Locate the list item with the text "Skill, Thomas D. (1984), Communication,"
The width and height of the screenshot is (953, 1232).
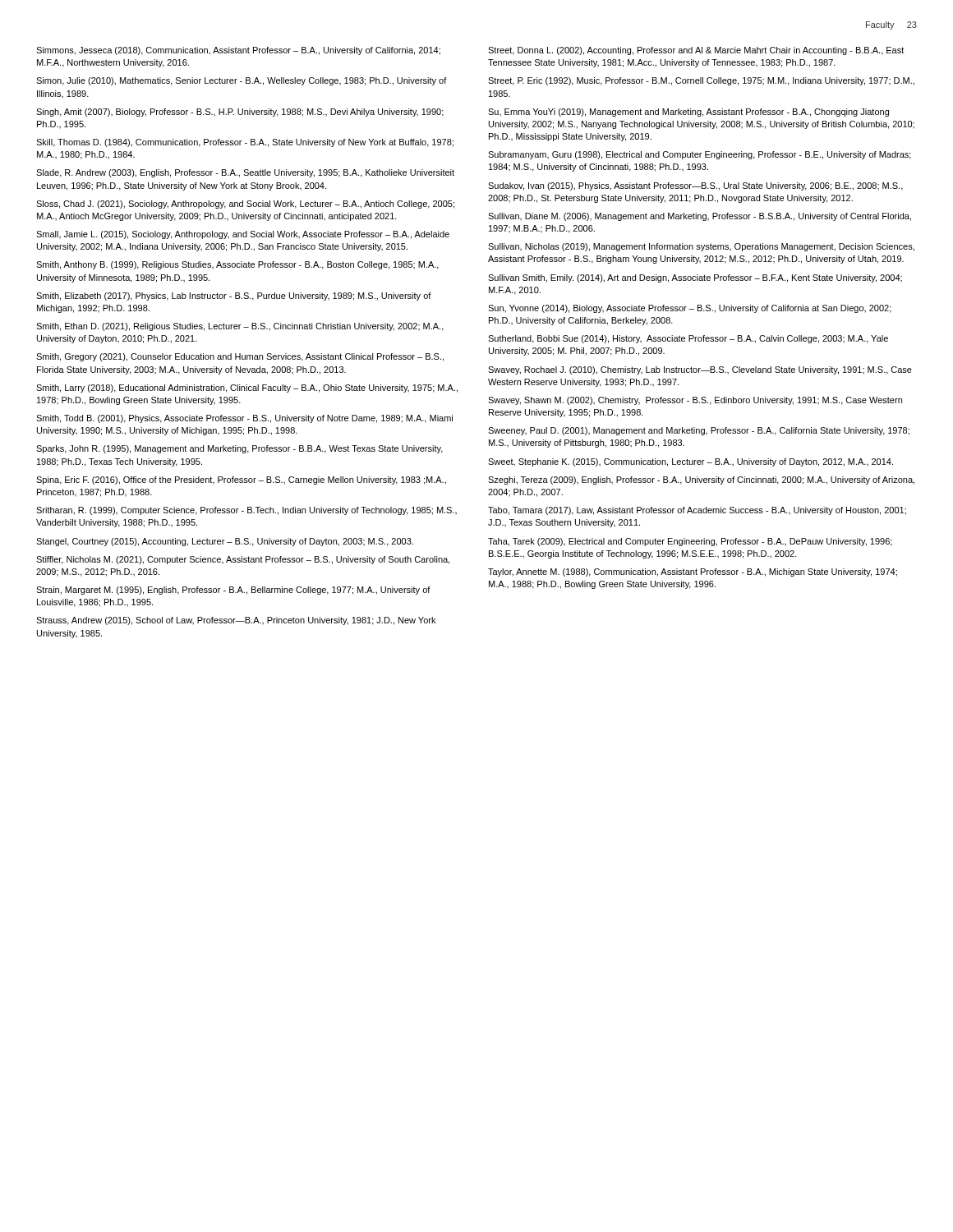click(245, 148)
